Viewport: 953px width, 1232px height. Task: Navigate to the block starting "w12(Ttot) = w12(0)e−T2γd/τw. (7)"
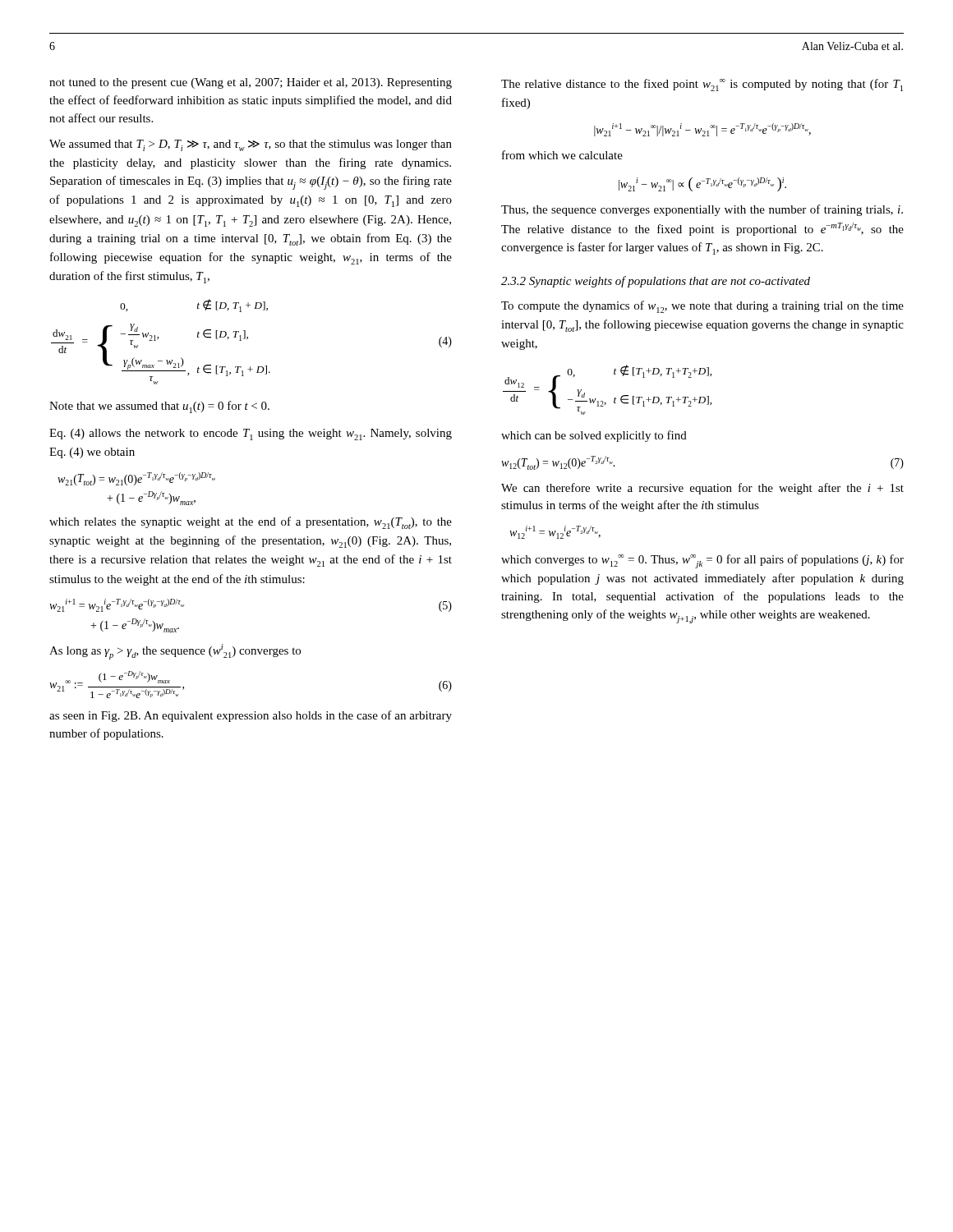[x=556, y=463]
